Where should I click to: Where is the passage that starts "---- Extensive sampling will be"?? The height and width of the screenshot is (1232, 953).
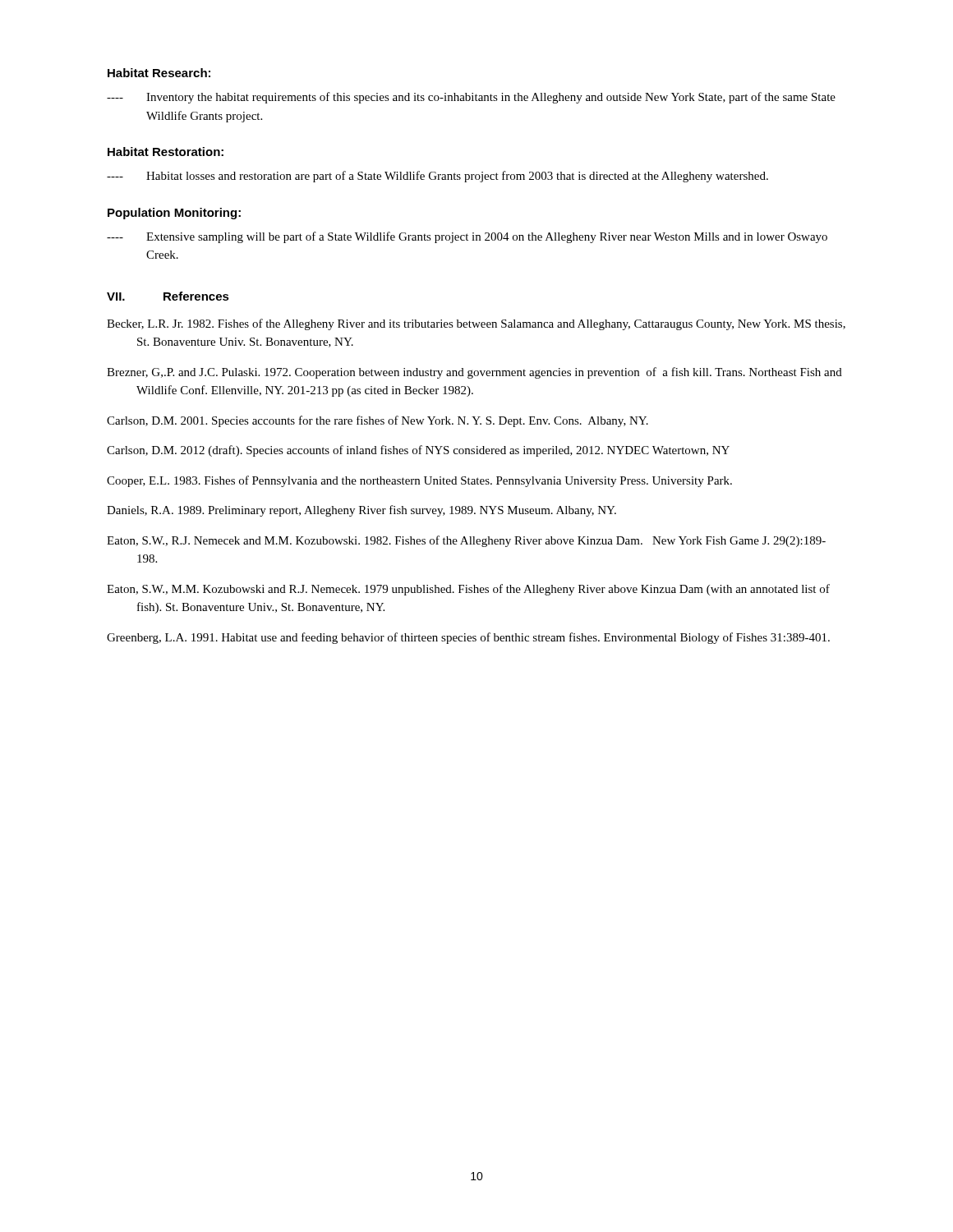pos(476,246)
